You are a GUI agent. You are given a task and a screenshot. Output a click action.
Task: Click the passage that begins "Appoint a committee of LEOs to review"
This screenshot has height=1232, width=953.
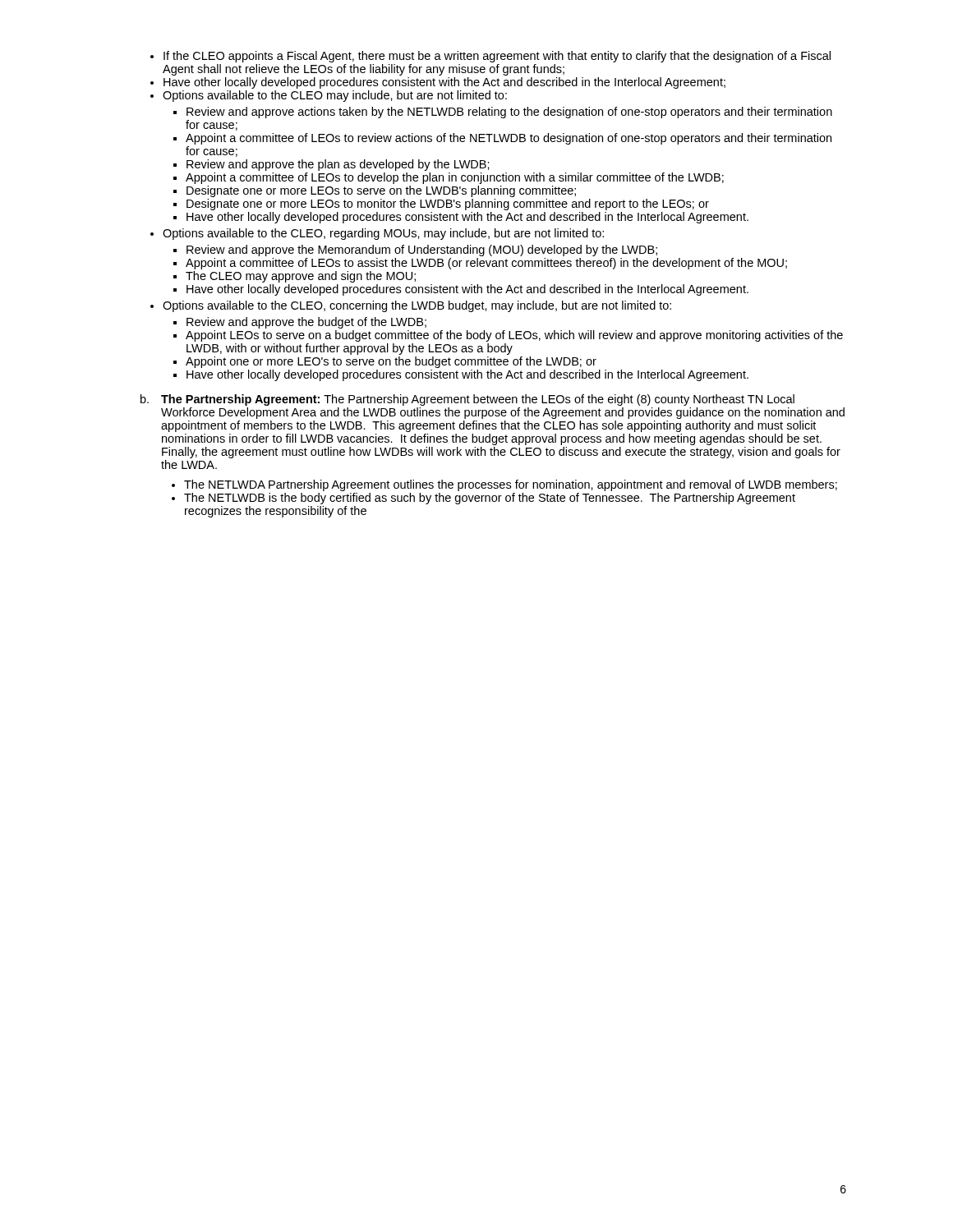[x=516, y=145]
